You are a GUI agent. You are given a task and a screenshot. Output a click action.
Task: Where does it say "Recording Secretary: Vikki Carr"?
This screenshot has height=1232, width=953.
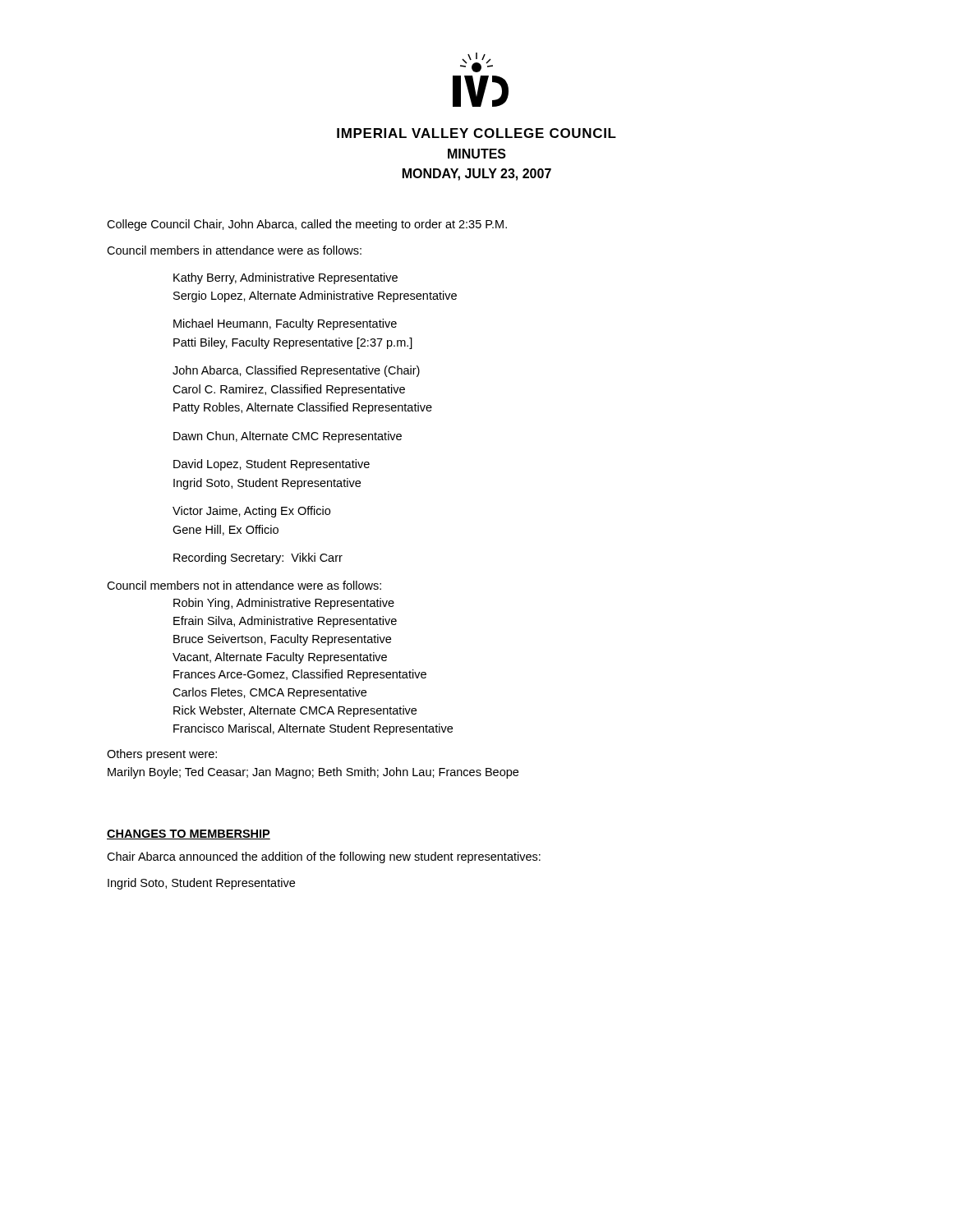tap(258, 559)
